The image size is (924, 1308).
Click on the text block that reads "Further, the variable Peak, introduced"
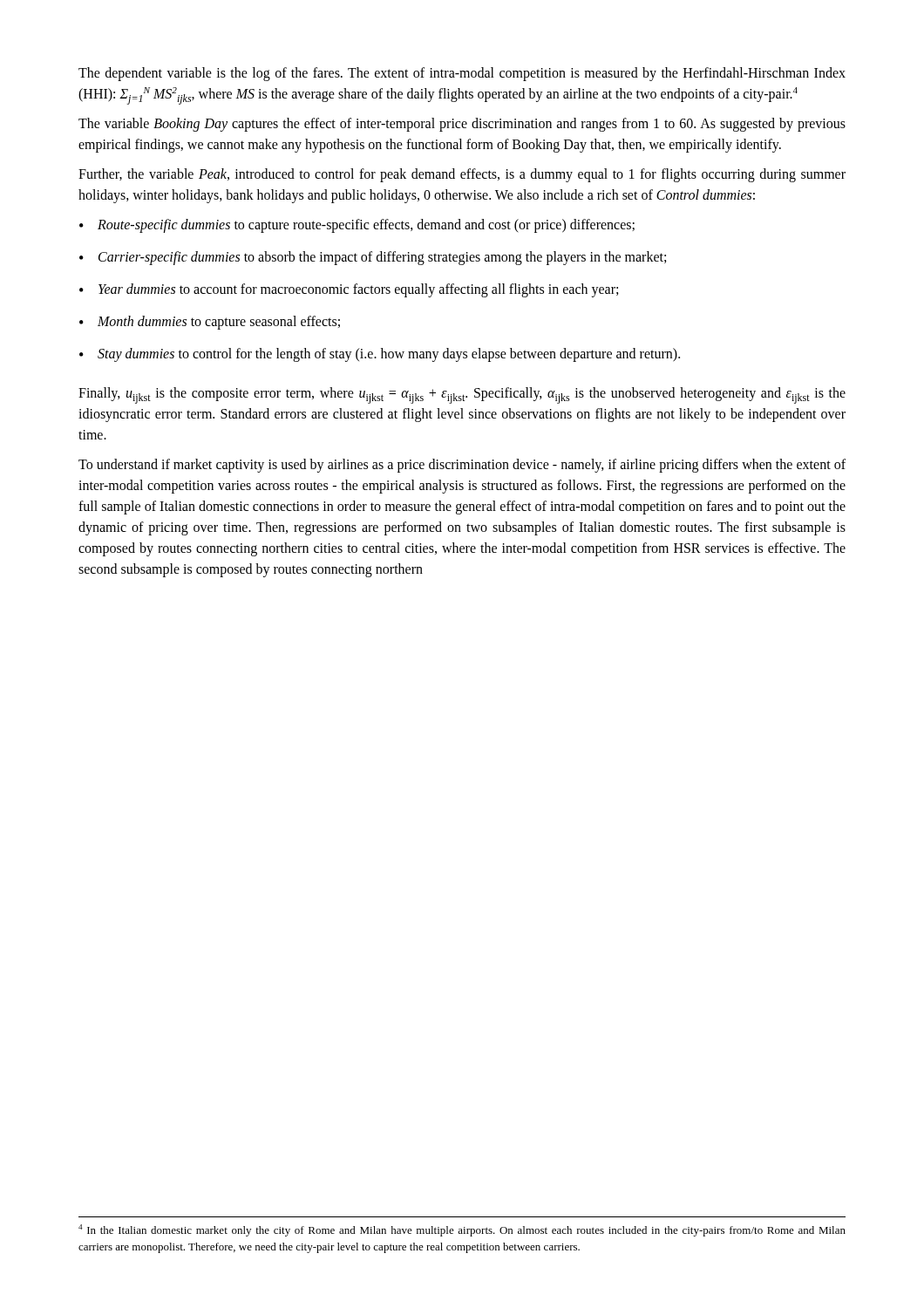click(462, 184)
